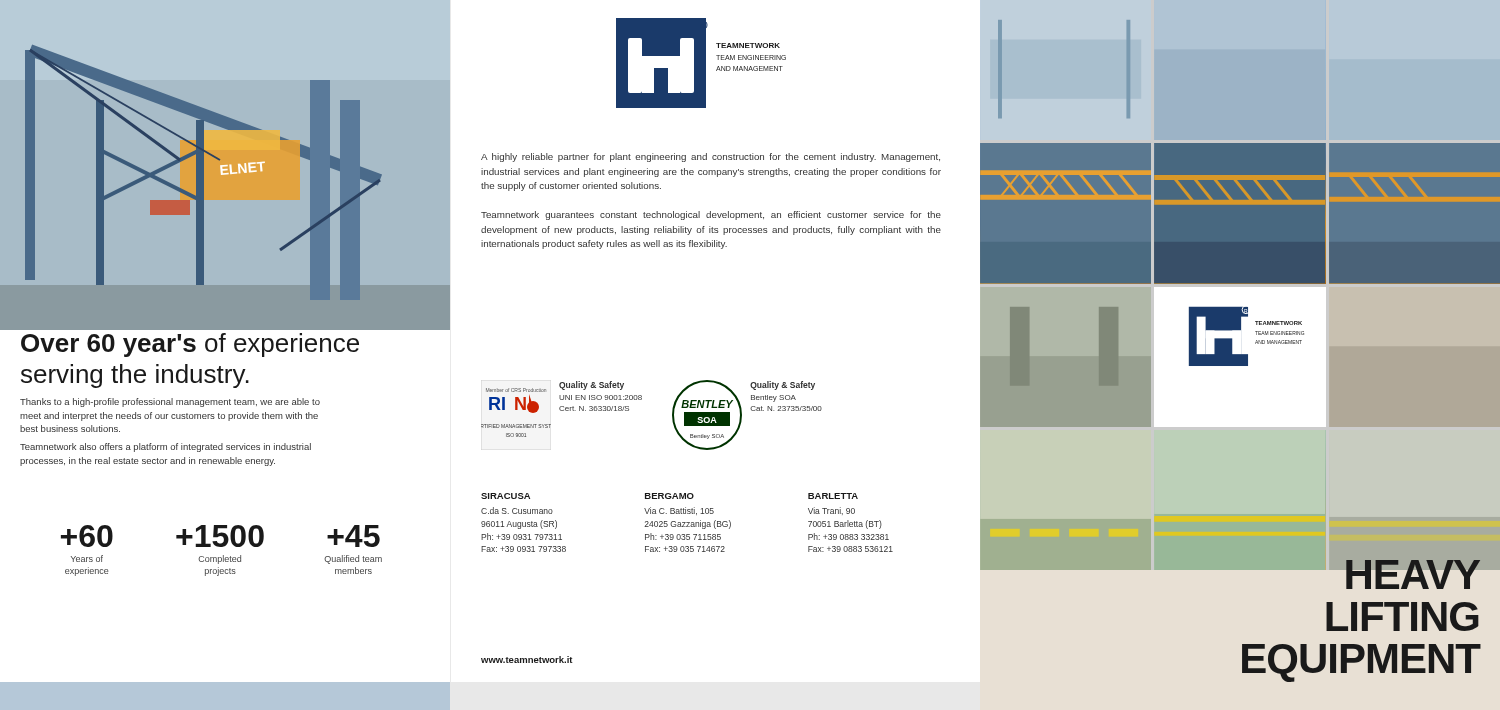Click the passage that begins "BARLETTA Via Trani, 9070051 Barletta"
1500x710 pixels.
tap(879, 523)
